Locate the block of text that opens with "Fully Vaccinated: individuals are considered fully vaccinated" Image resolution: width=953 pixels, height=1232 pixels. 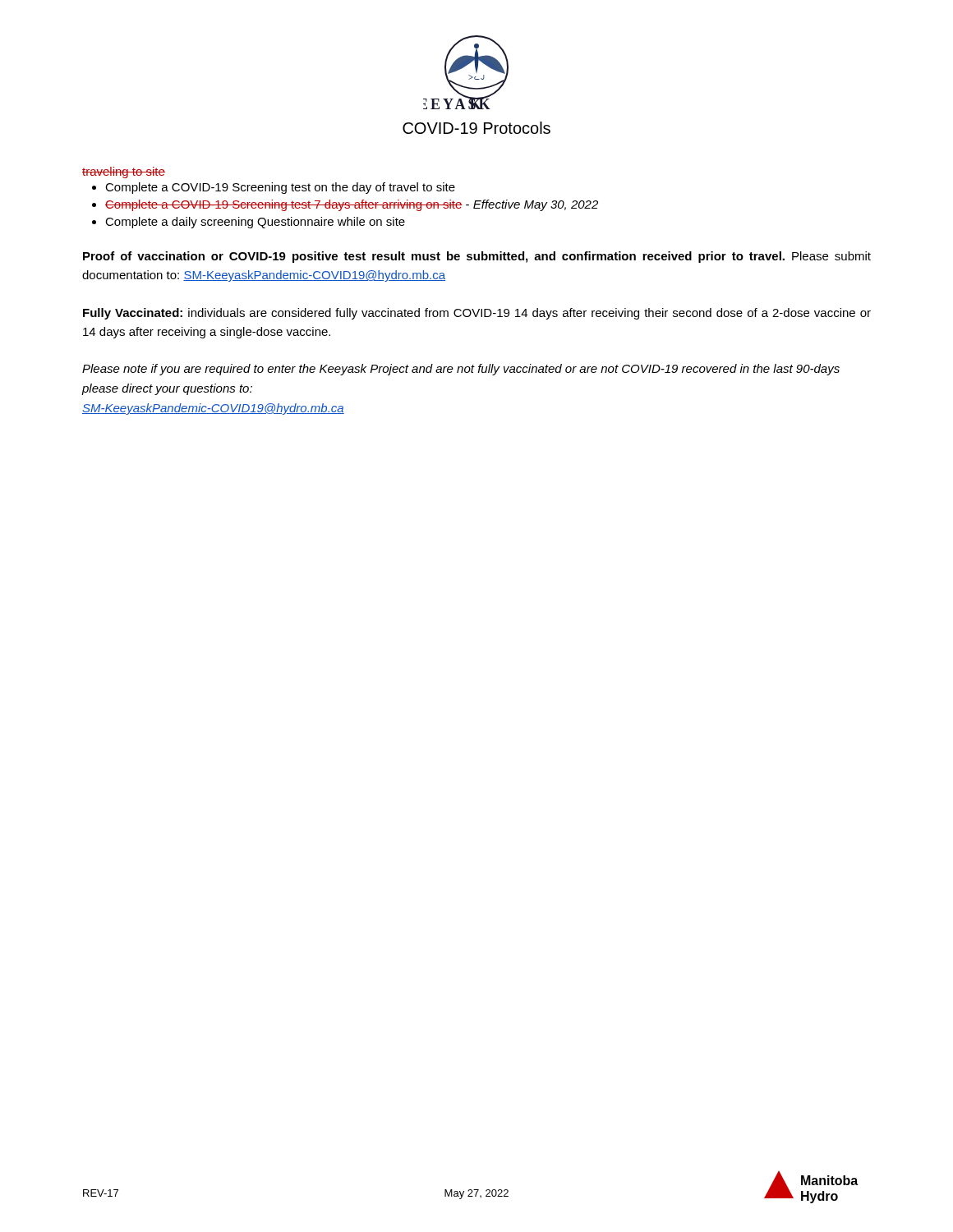point(476,322)
